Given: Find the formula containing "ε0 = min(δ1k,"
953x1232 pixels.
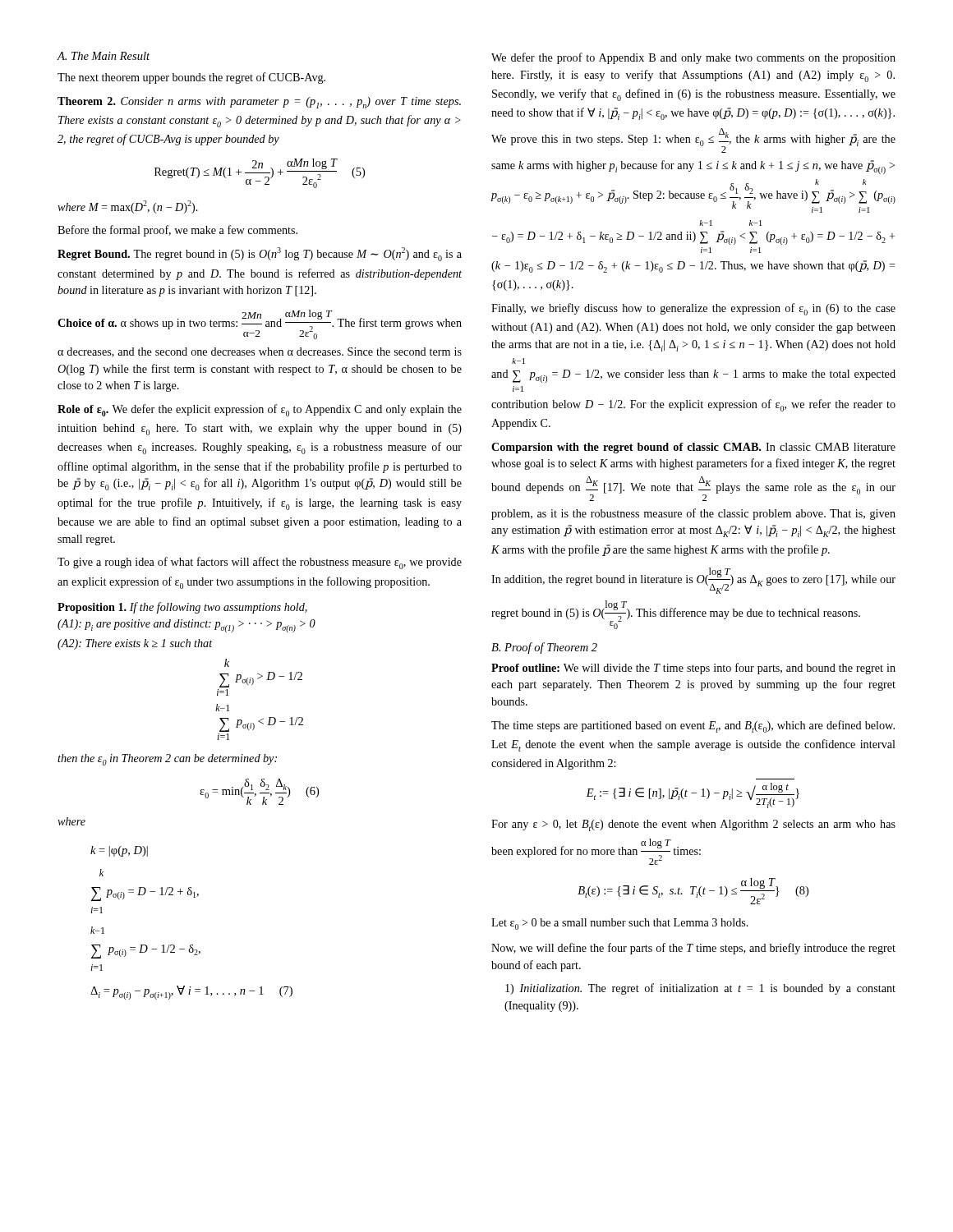Looking at the screenshot, I should tap(260, 792).
